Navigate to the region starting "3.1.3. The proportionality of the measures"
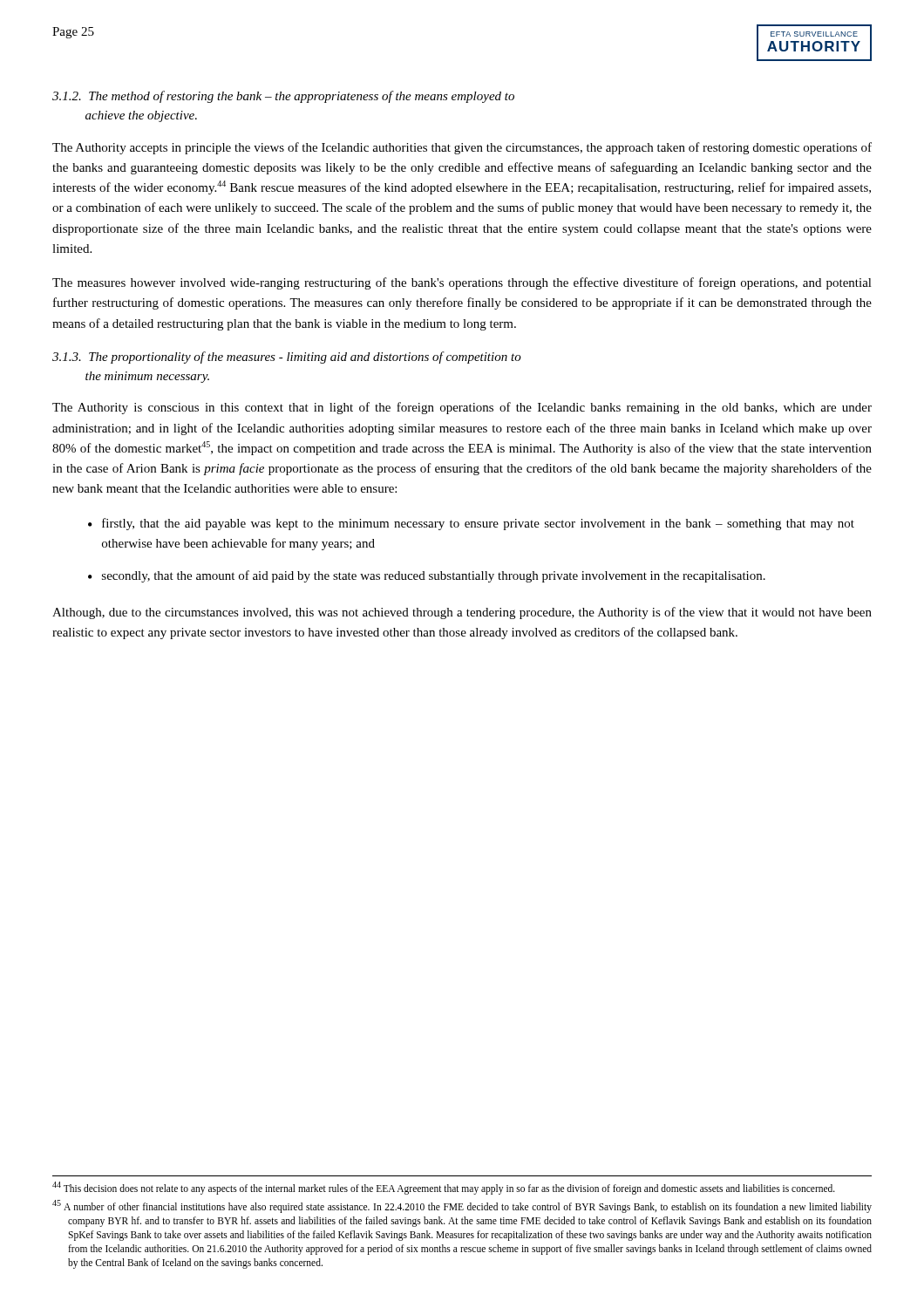 pyautogui.click(x=287, y=366)
